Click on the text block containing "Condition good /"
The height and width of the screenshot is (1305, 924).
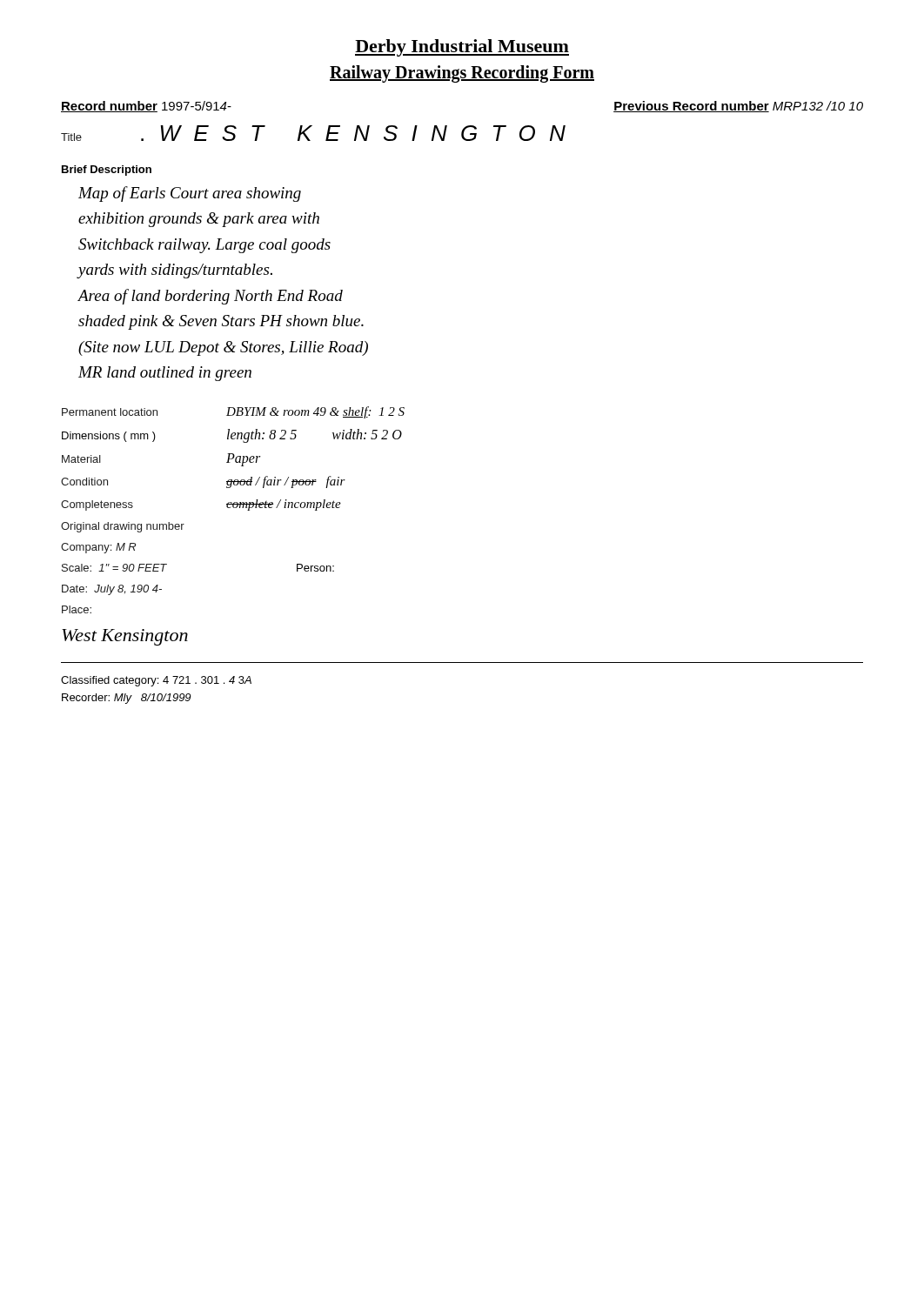[x=83, y=482]
